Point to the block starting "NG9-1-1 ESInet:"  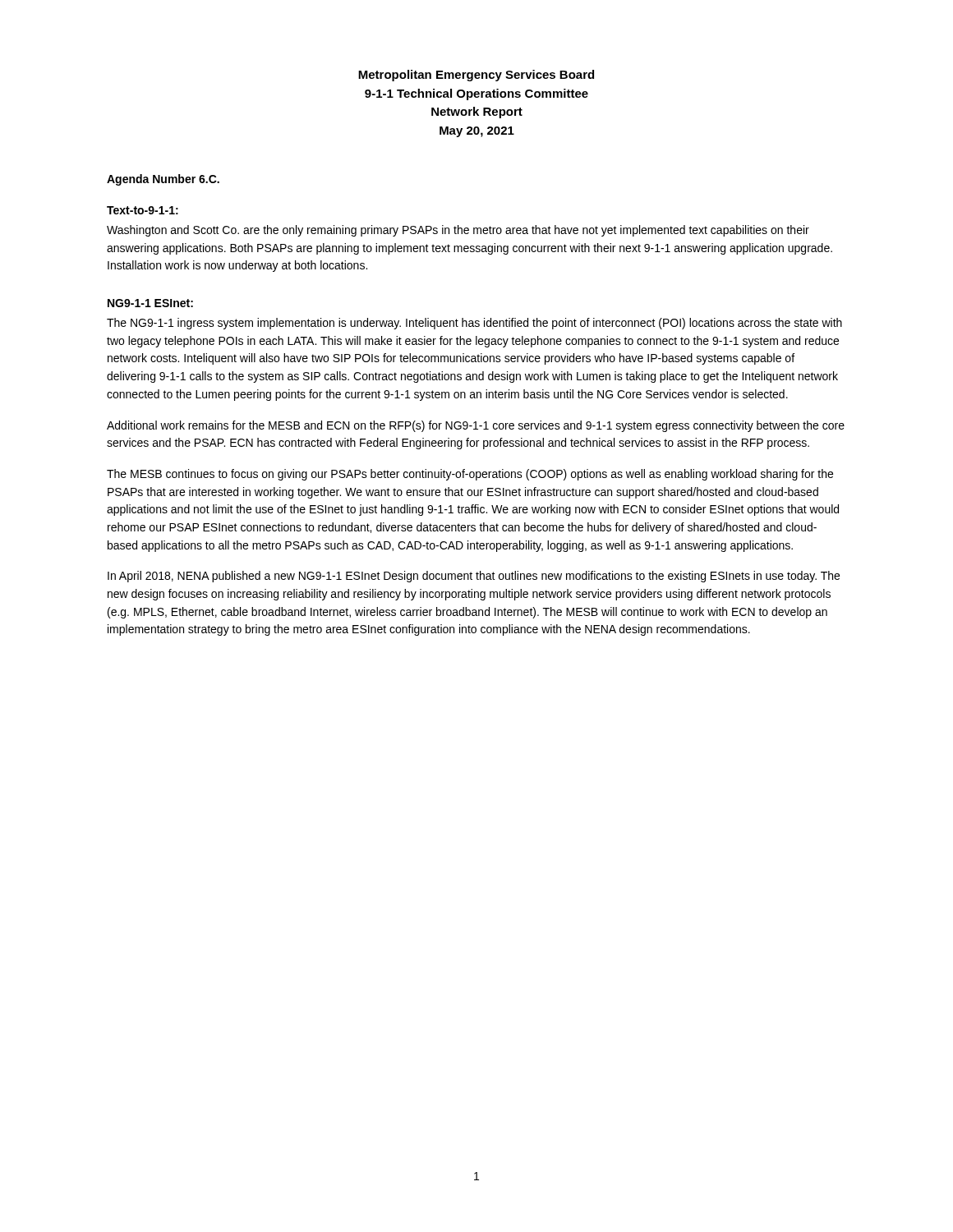(x=150, y=303)
